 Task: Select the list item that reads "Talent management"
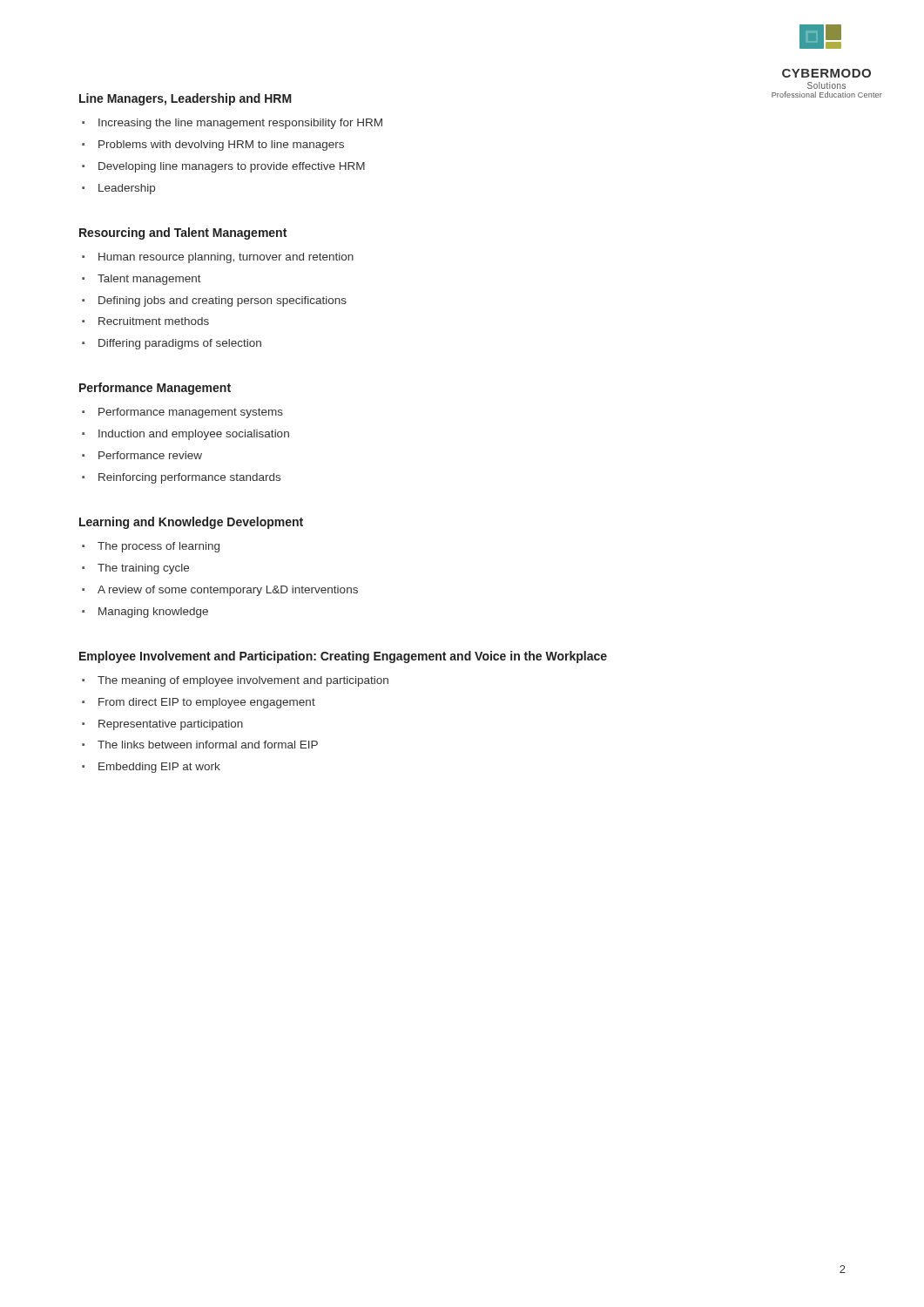[x=149, y=278]
